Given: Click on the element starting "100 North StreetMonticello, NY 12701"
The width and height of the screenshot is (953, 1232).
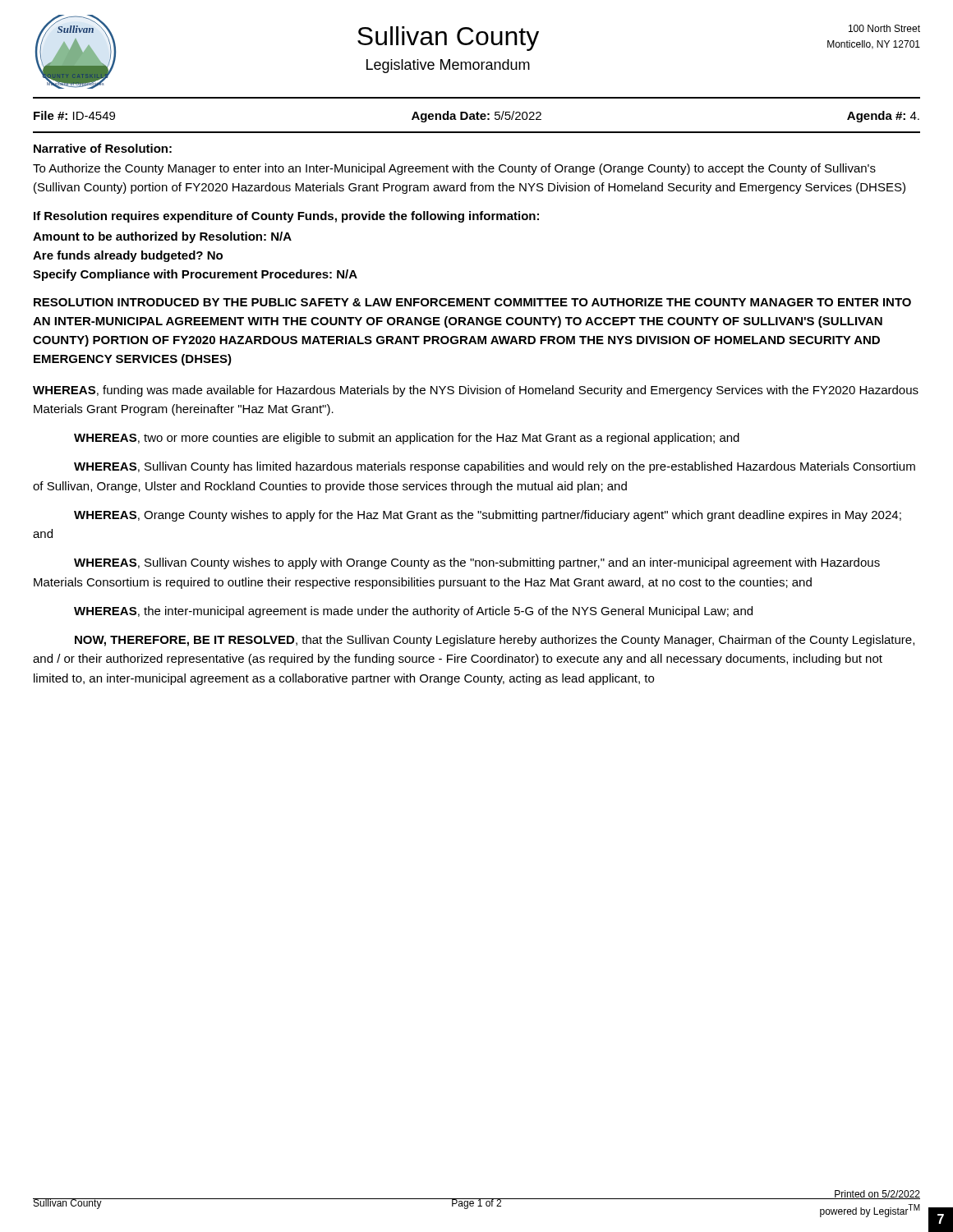Looking at the screenshot, I should pyautogui.click(x=873, y=37).
